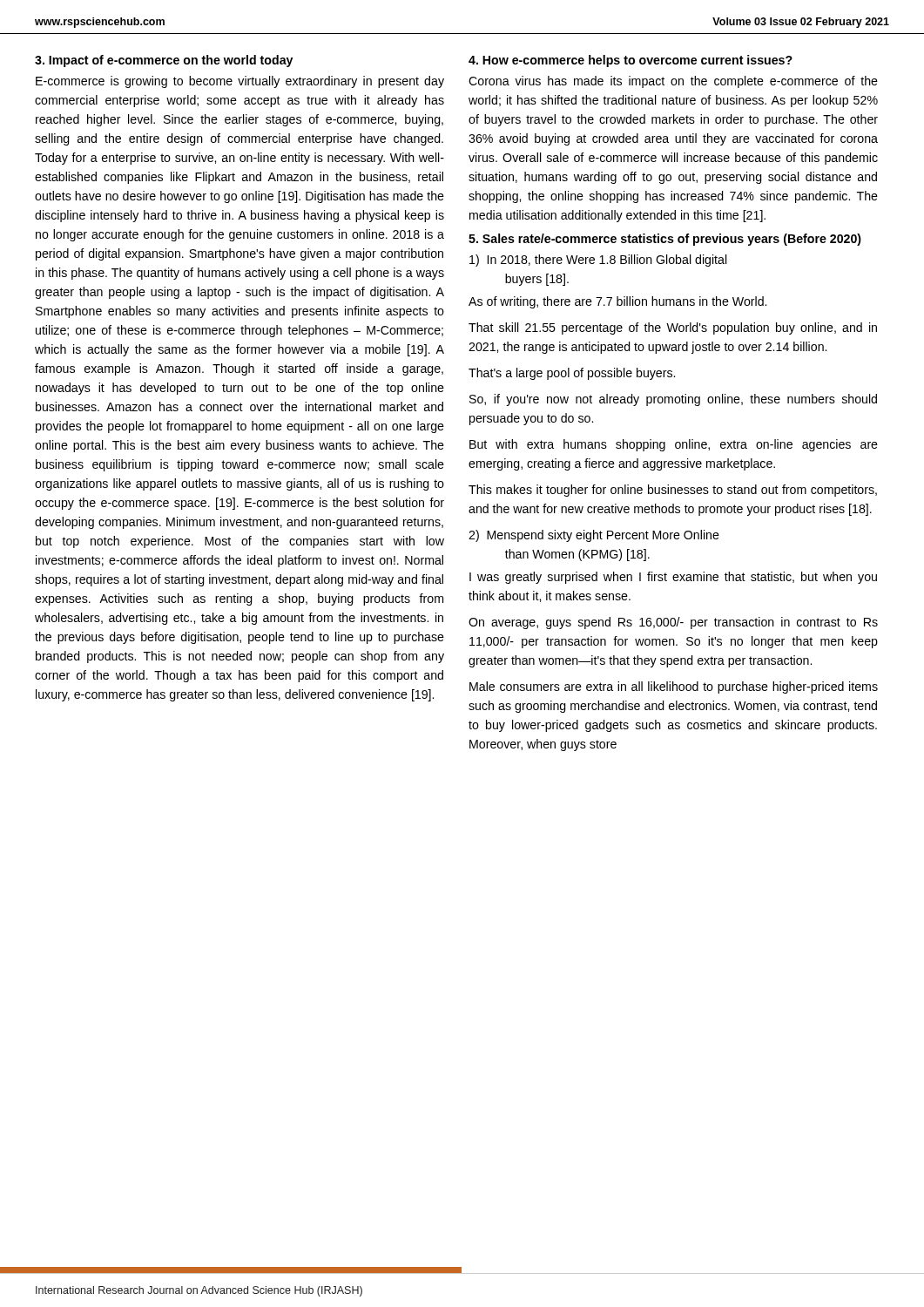Find the block on this page that starts "2) Menspend sixty"
This screenshot has height=1307, width=924.
pyautogui.click(x=594, y=545)
